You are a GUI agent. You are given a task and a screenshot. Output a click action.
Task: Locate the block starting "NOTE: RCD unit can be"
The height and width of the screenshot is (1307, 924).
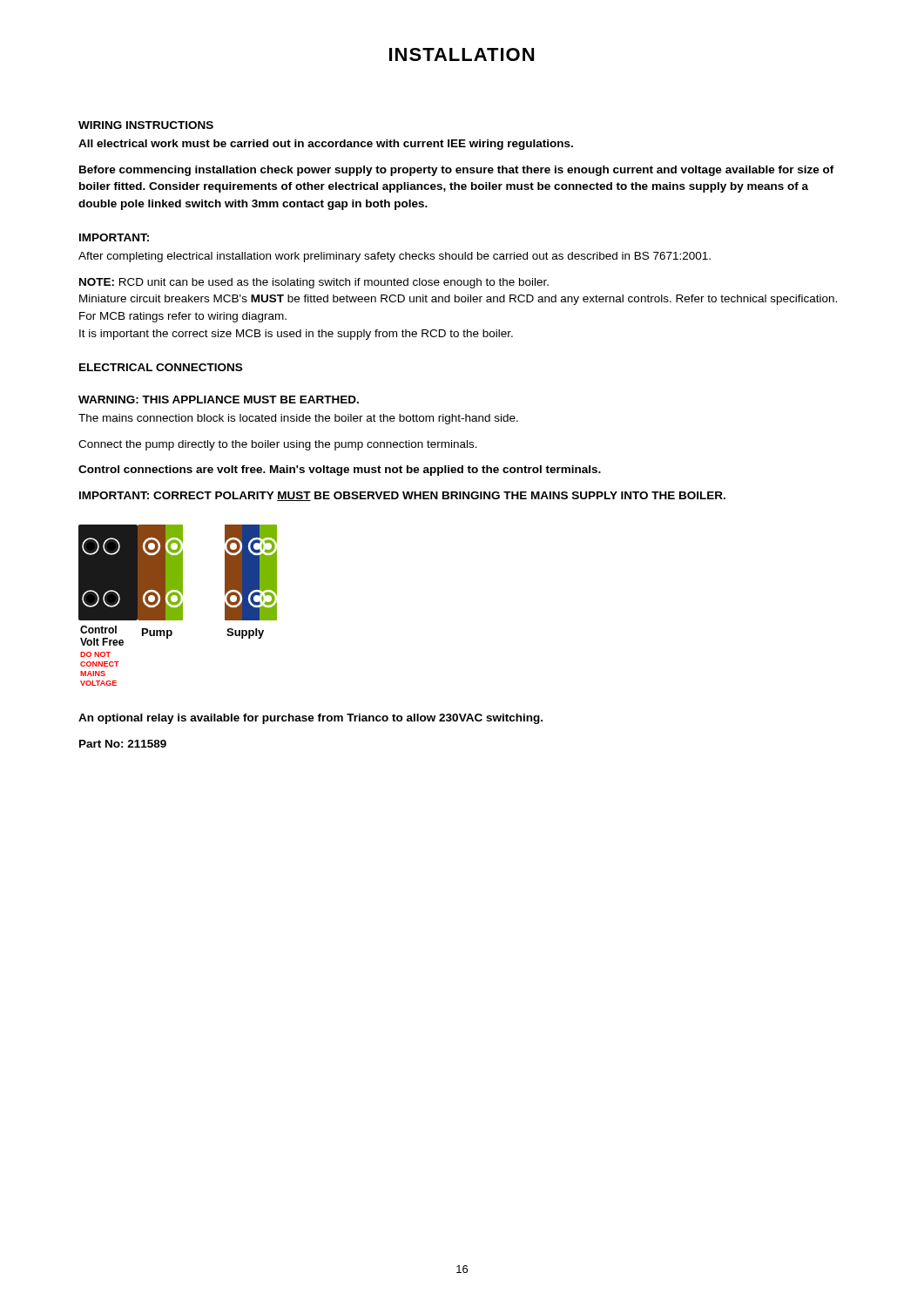pos(462,308)
